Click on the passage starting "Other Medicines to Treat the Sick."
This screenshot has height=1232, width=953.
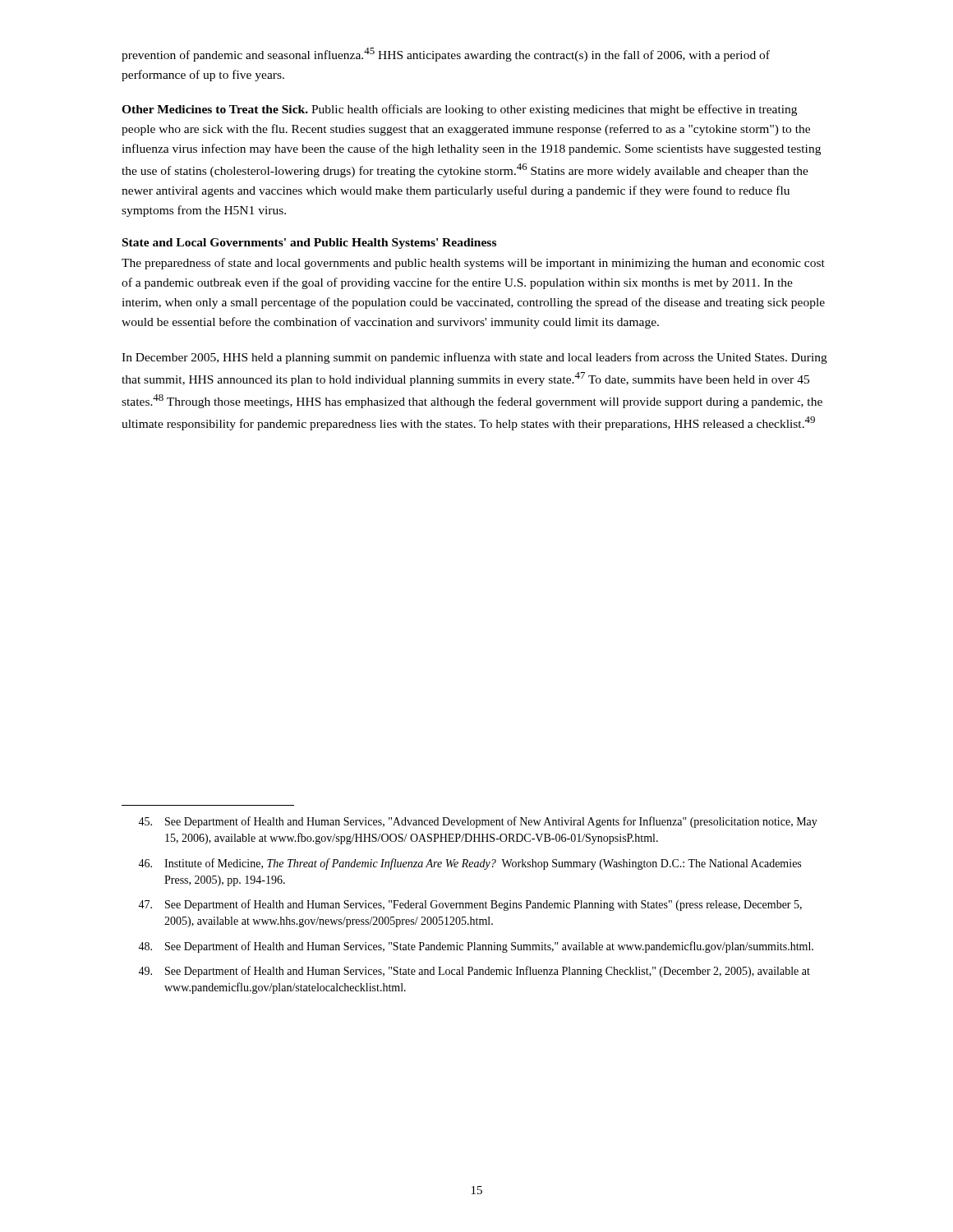pyautogui.click(x=471, y=160)
